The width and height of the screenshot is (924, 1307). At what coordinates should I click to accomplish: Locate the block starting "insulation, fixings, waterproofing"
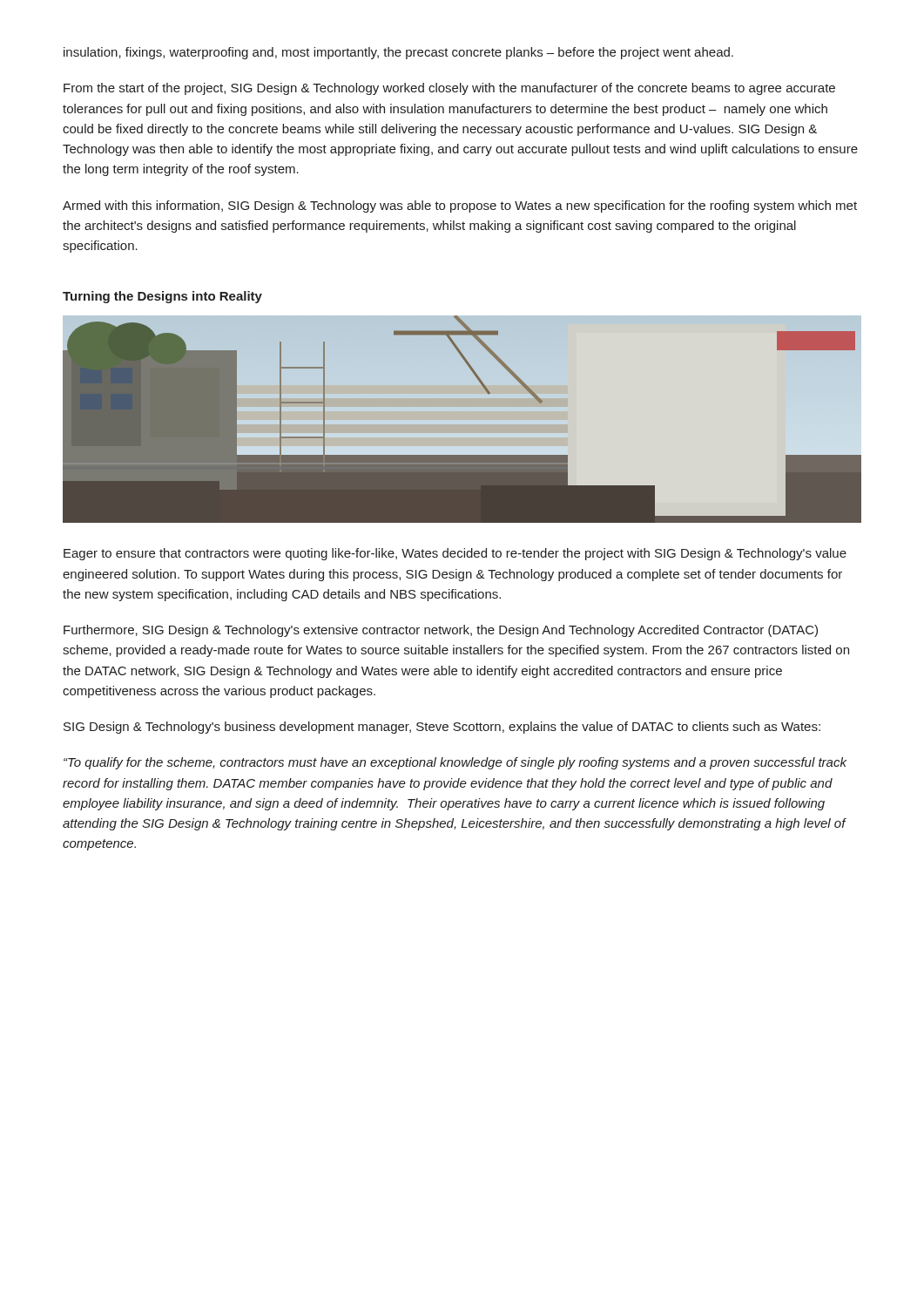(398, 52)
